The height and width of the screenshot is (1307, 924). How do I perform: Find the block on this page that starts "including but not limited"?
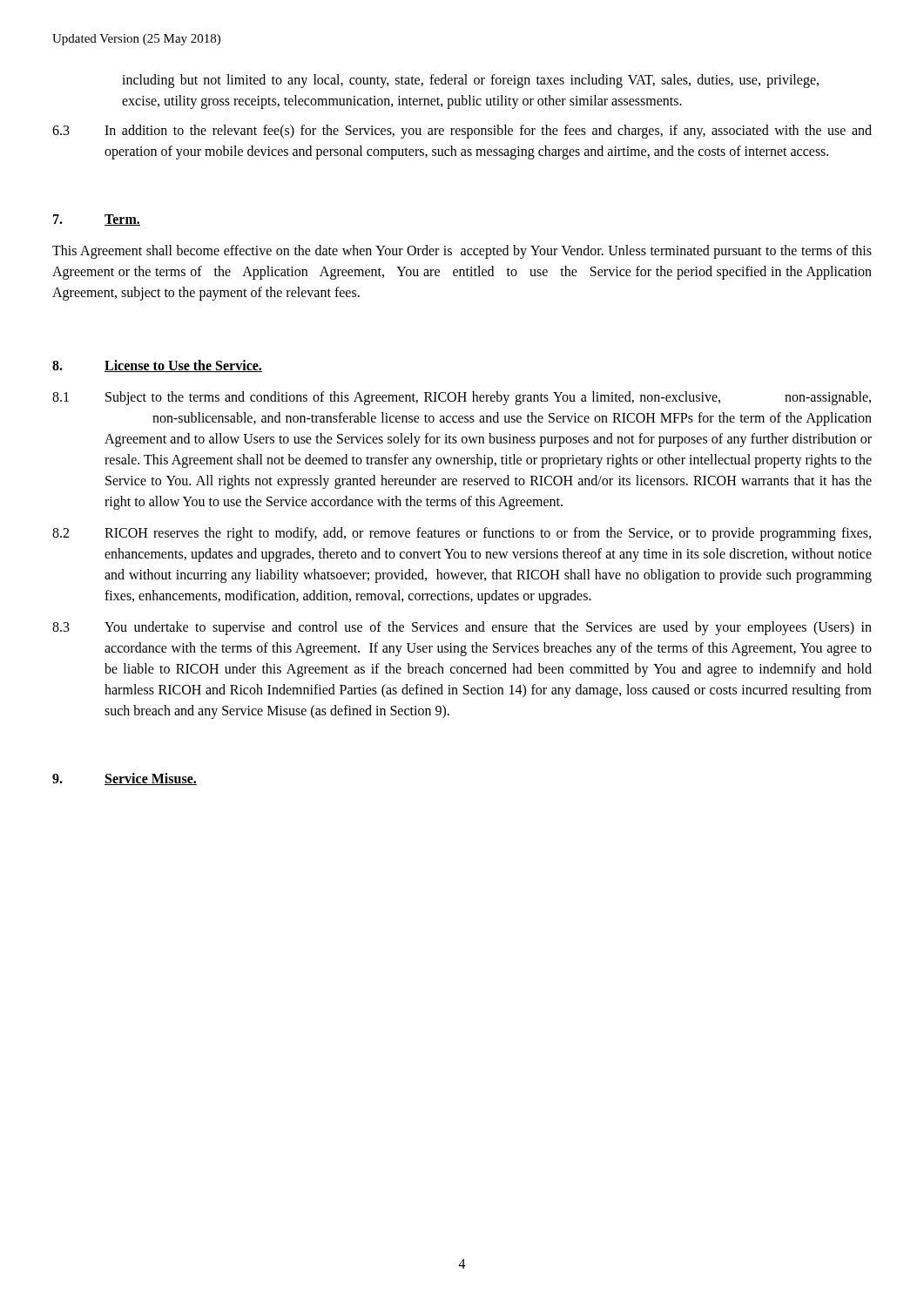coord(471,90)
